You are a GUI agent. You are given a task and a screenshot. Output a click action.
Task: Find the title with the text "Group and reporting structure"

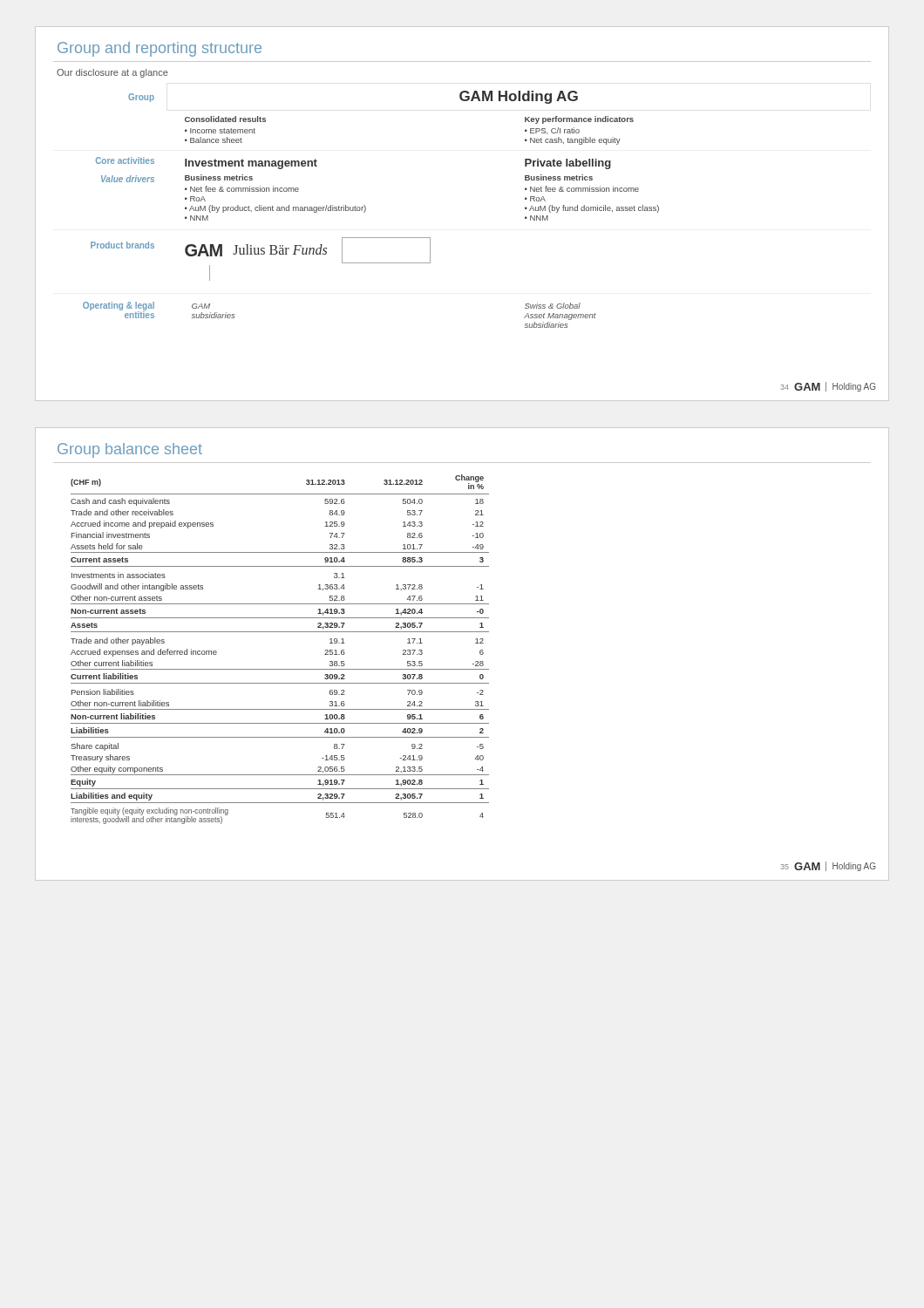coord(160,48)
